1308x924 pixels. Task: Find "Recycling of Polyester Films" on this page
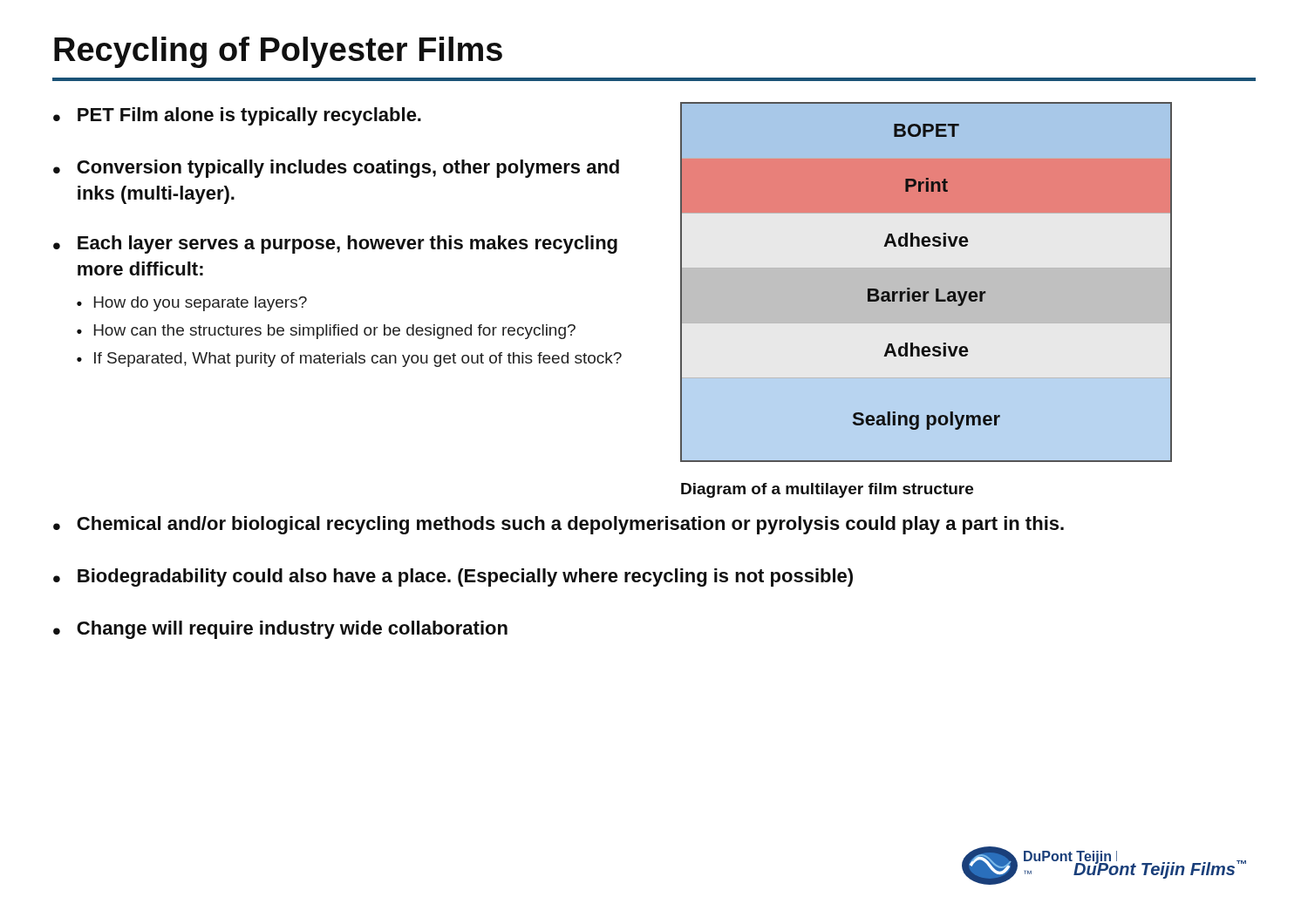(278, 52)
